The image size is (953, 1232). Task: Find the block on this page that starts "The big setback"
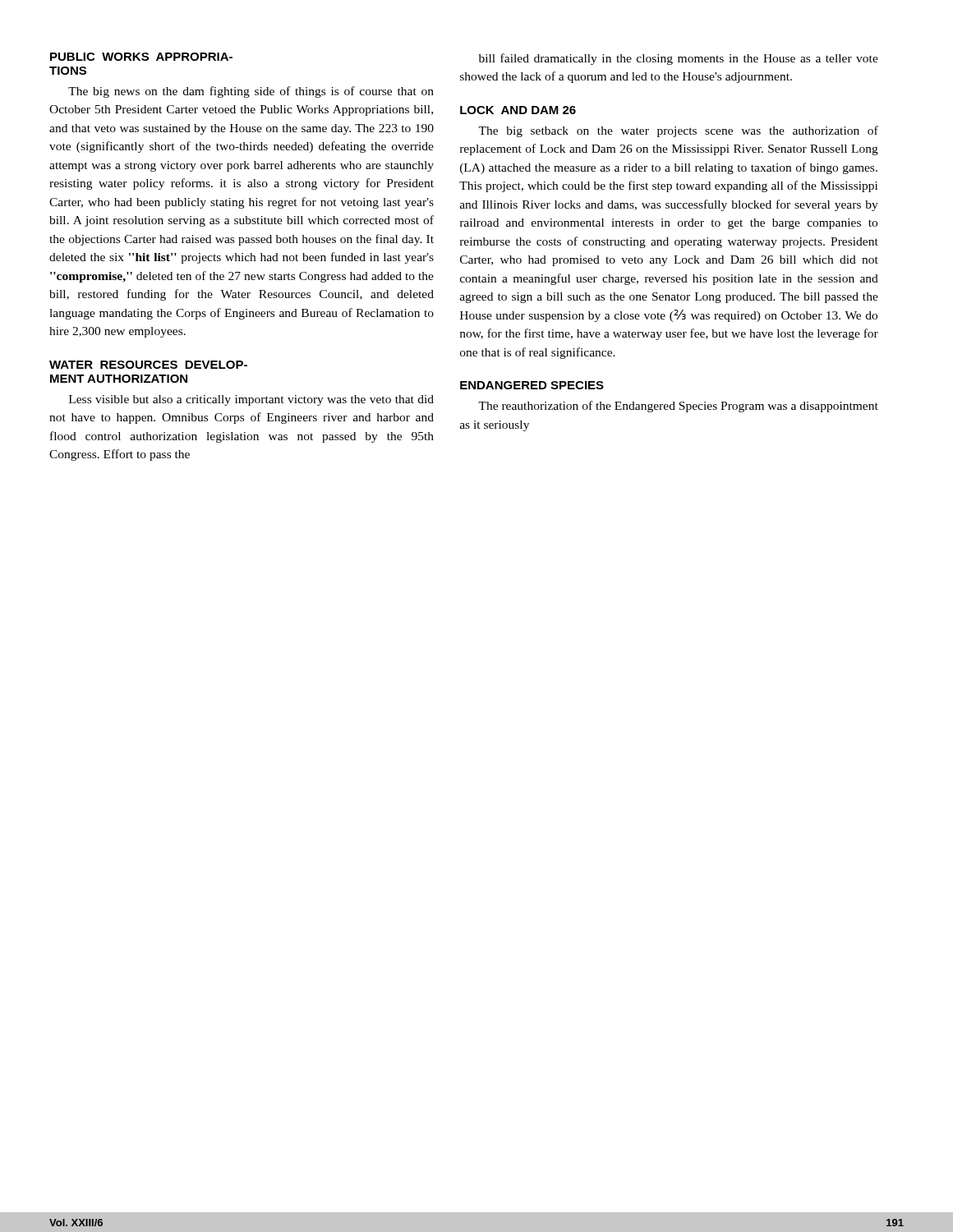tap(669, 241)
